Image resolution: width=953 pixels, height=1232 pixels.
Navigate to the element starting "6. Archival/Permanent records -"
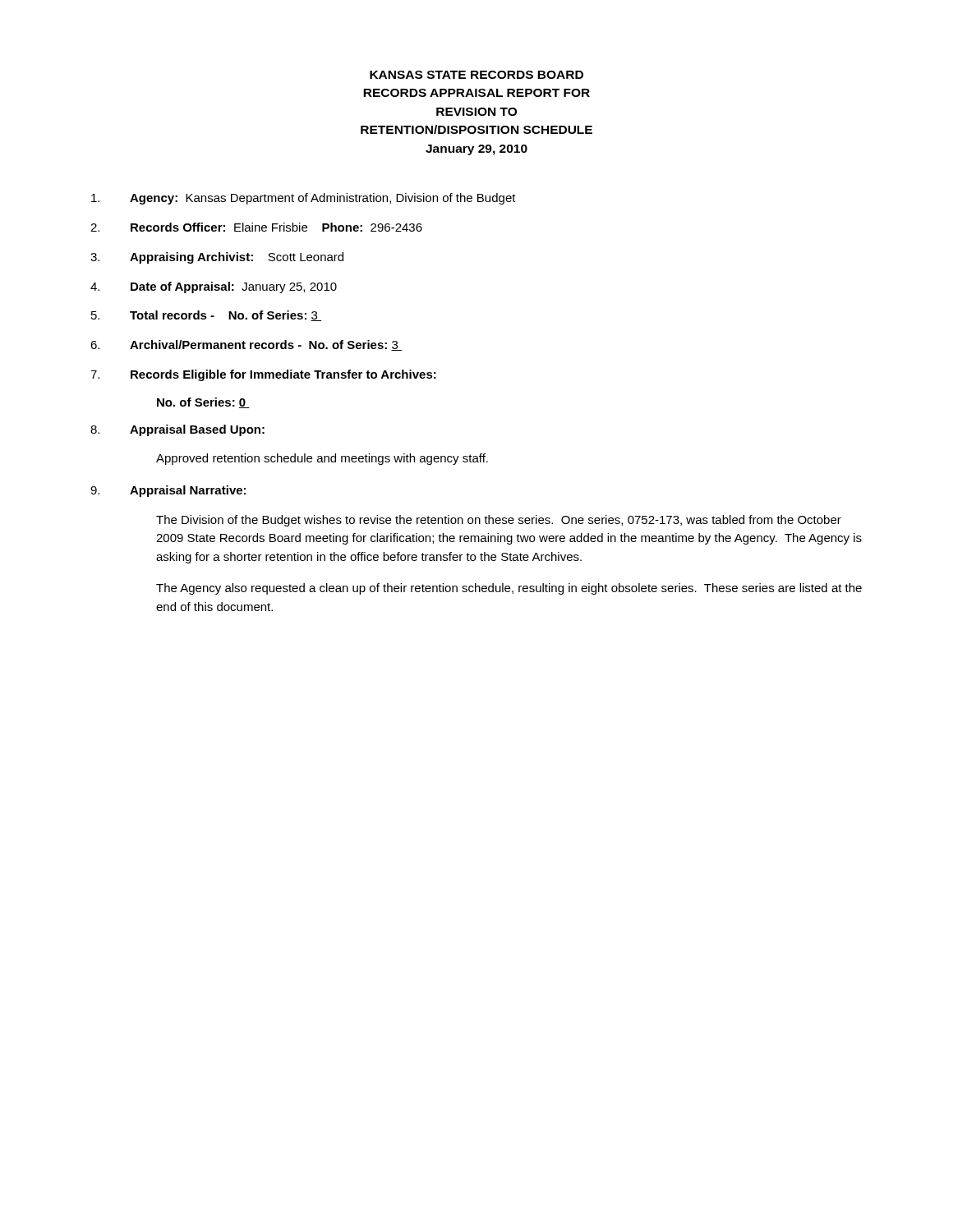point(247,345)
